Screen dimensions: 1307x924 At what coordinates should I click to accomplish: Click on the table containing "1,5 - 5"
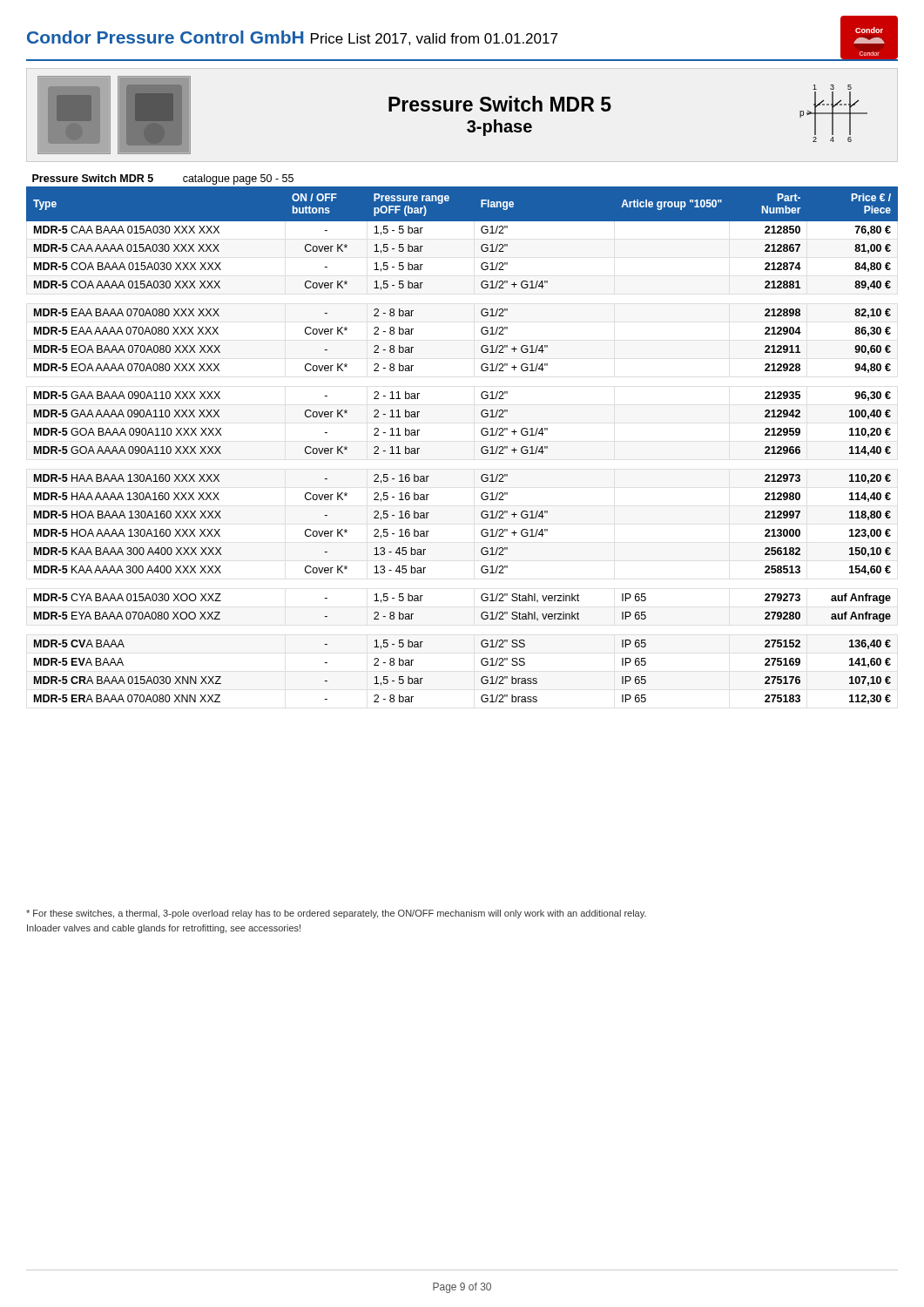[462, 440]
